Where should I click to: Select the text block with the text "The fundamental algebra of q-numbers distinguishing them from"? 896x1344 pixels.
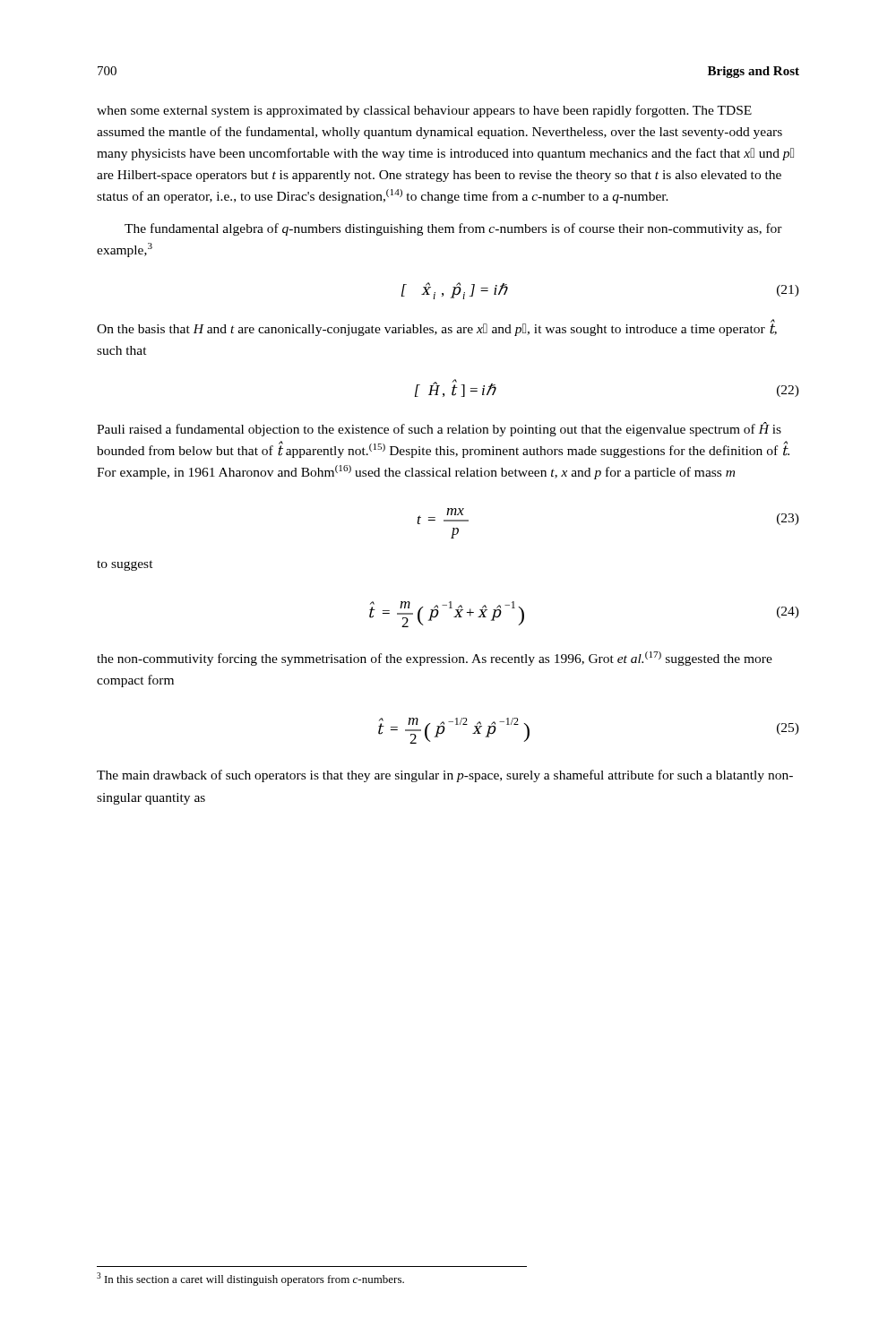(448, 240)
